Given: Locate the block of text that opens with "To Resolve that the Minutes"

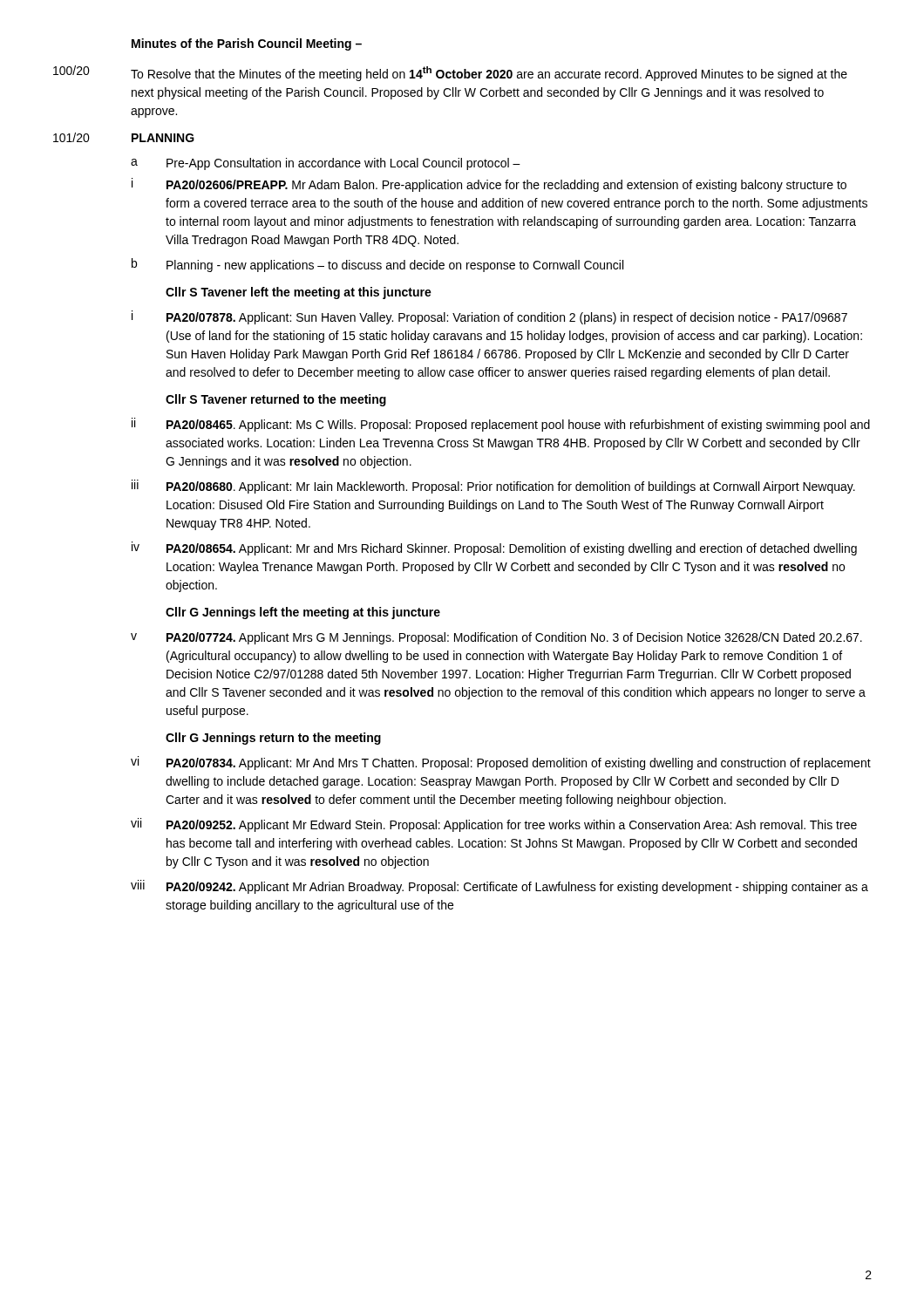Looking at the screenshot, I should click(489, 91).
